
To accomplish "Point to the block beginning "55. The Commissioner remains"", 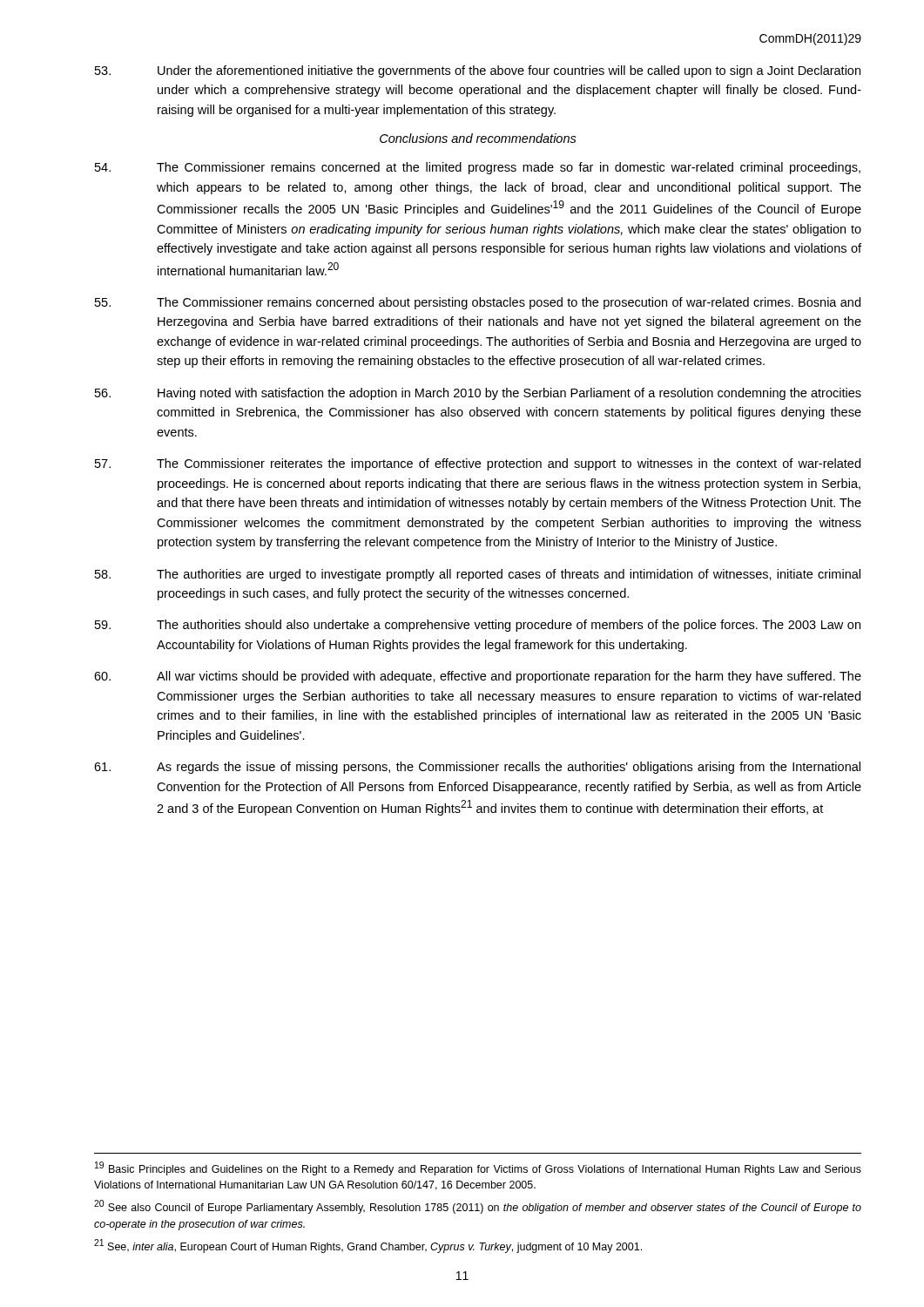I will point(478,332).
